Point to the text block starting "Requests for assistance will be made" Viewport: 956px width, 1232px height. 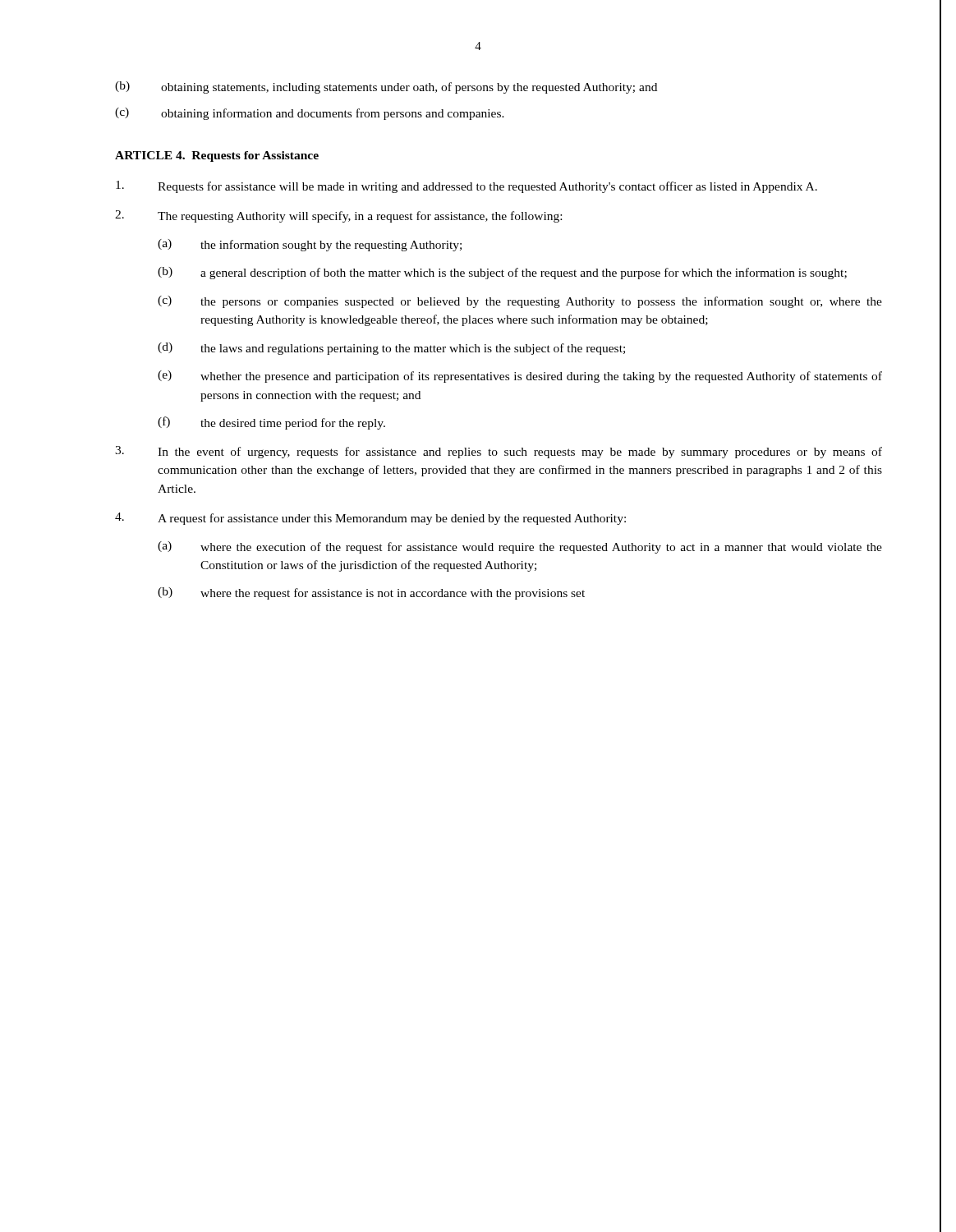point(499,187)
